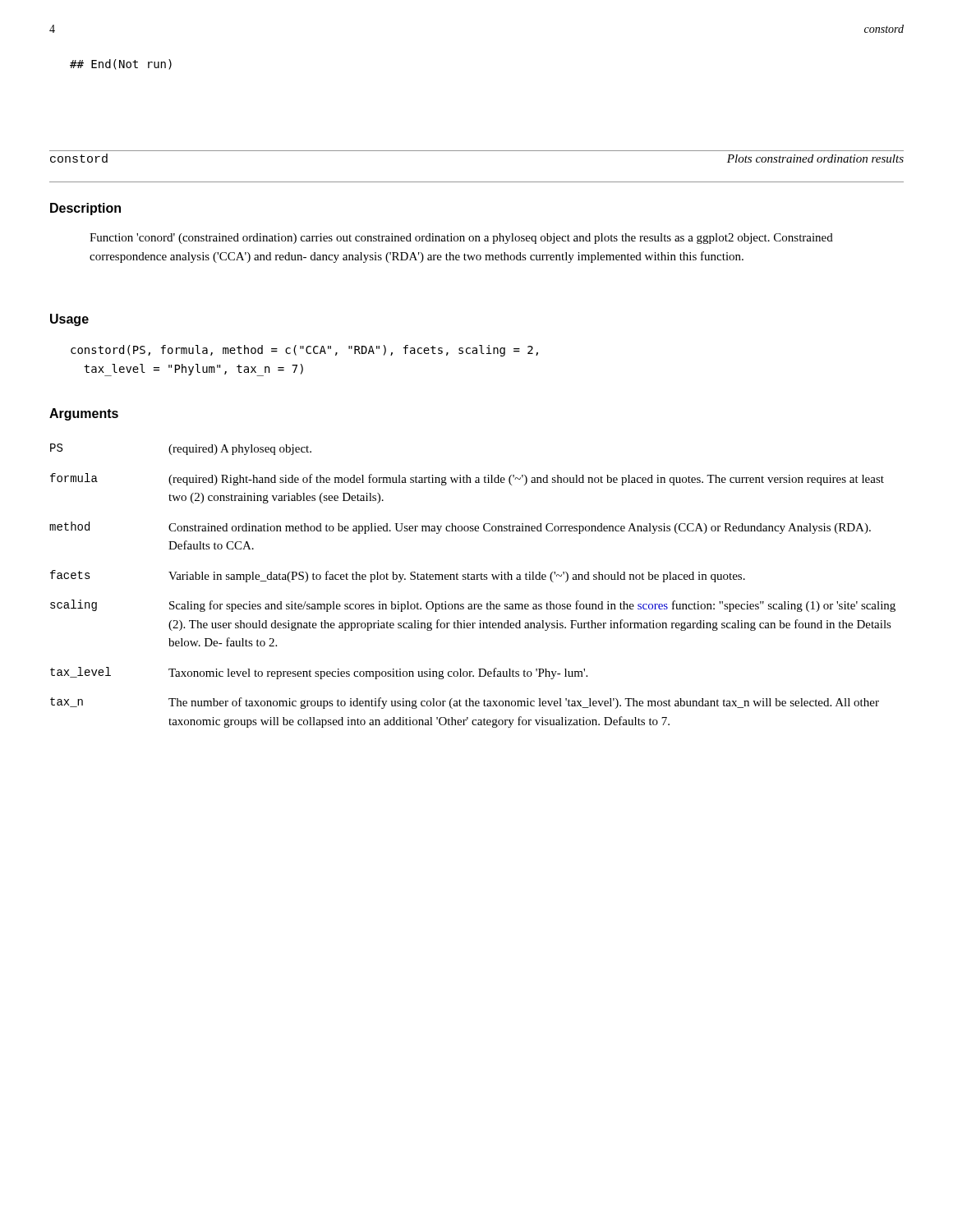This screenshot has height=1232, width=953.
Task: Locate the passage starting "PS (required) A phyloseq object."
Action: 476,585
